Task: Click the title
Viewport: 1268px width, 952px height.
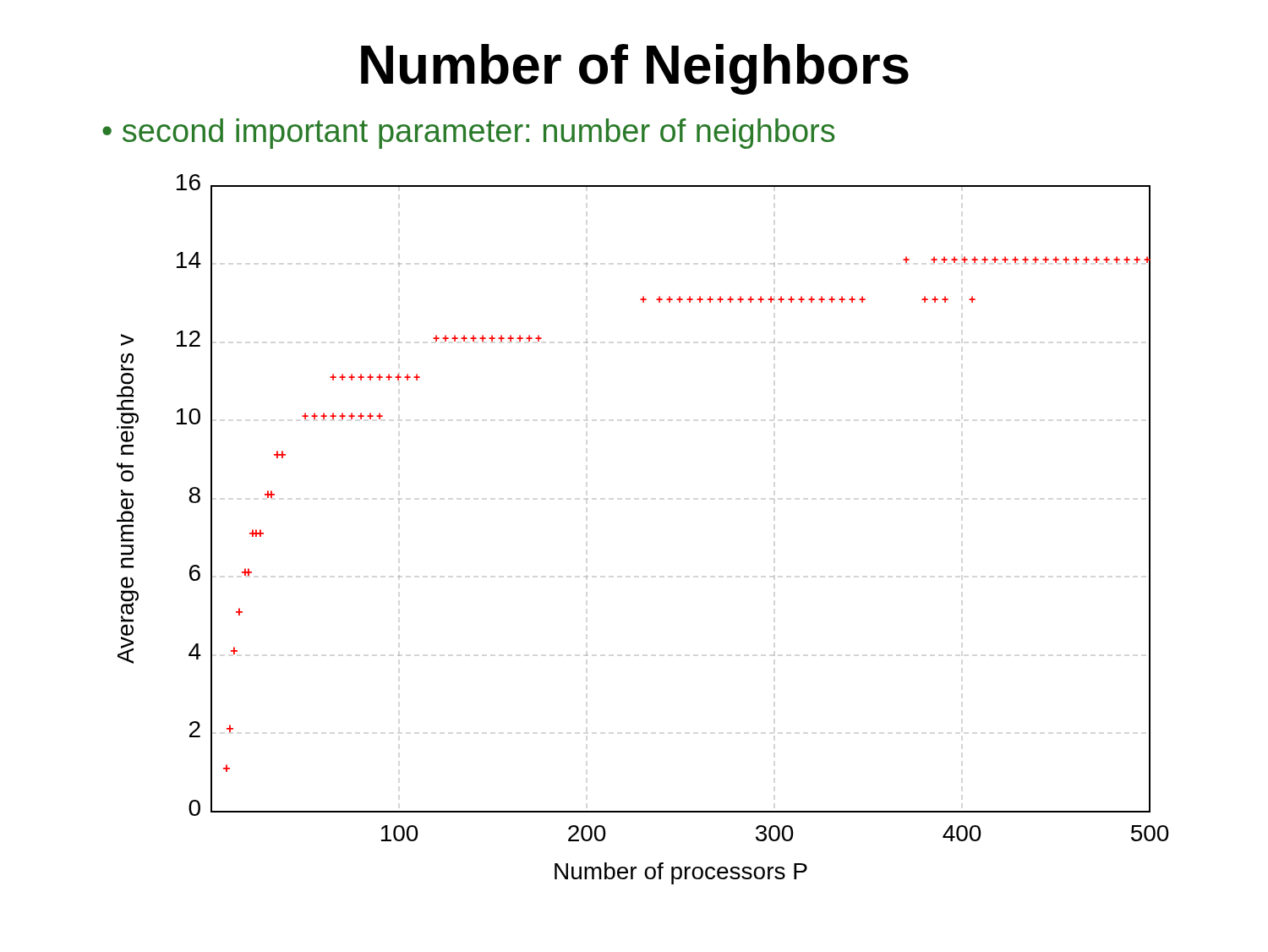Action: click(x=634, y=65)
